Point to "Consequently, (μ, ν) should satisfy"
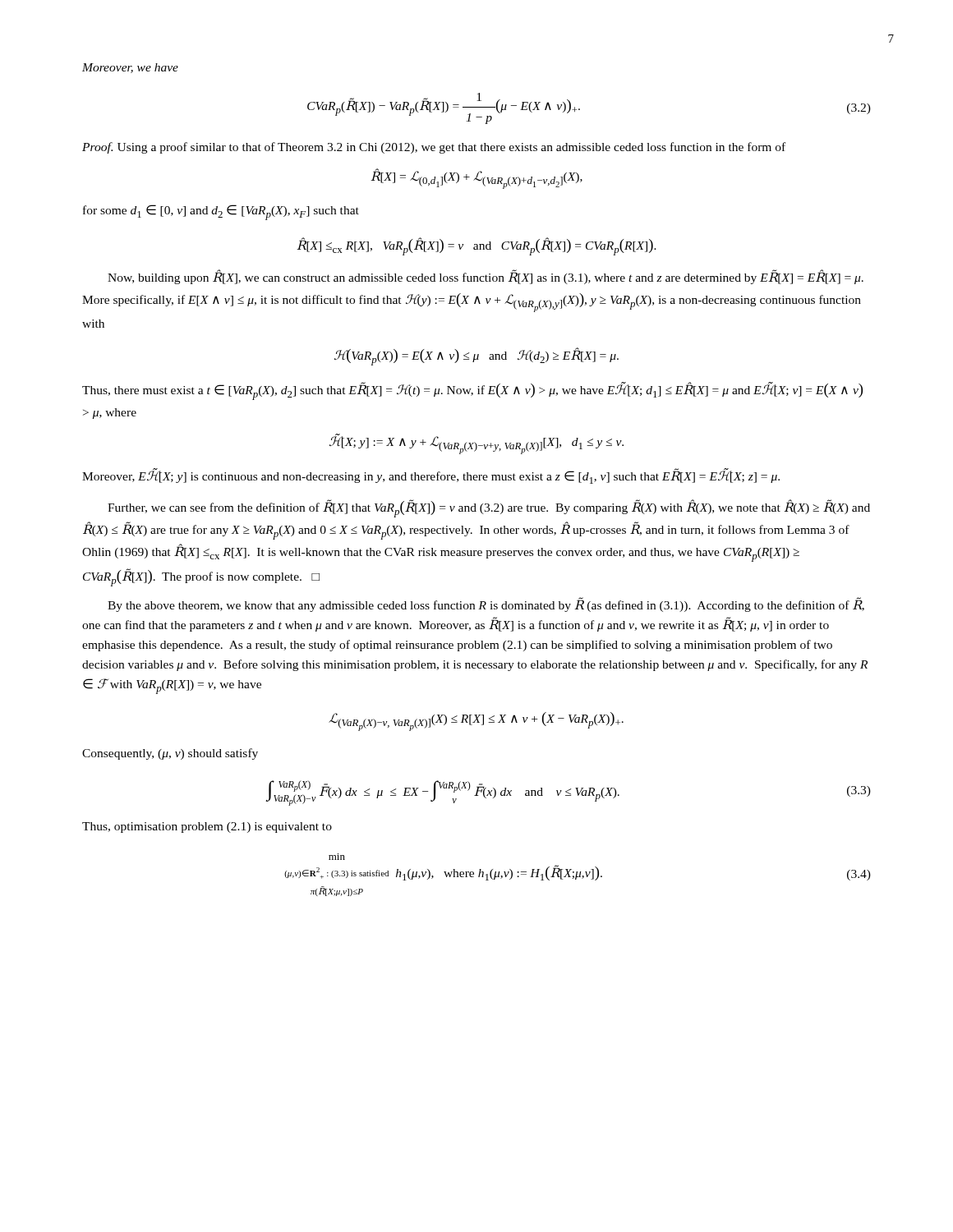 [170, 752]
